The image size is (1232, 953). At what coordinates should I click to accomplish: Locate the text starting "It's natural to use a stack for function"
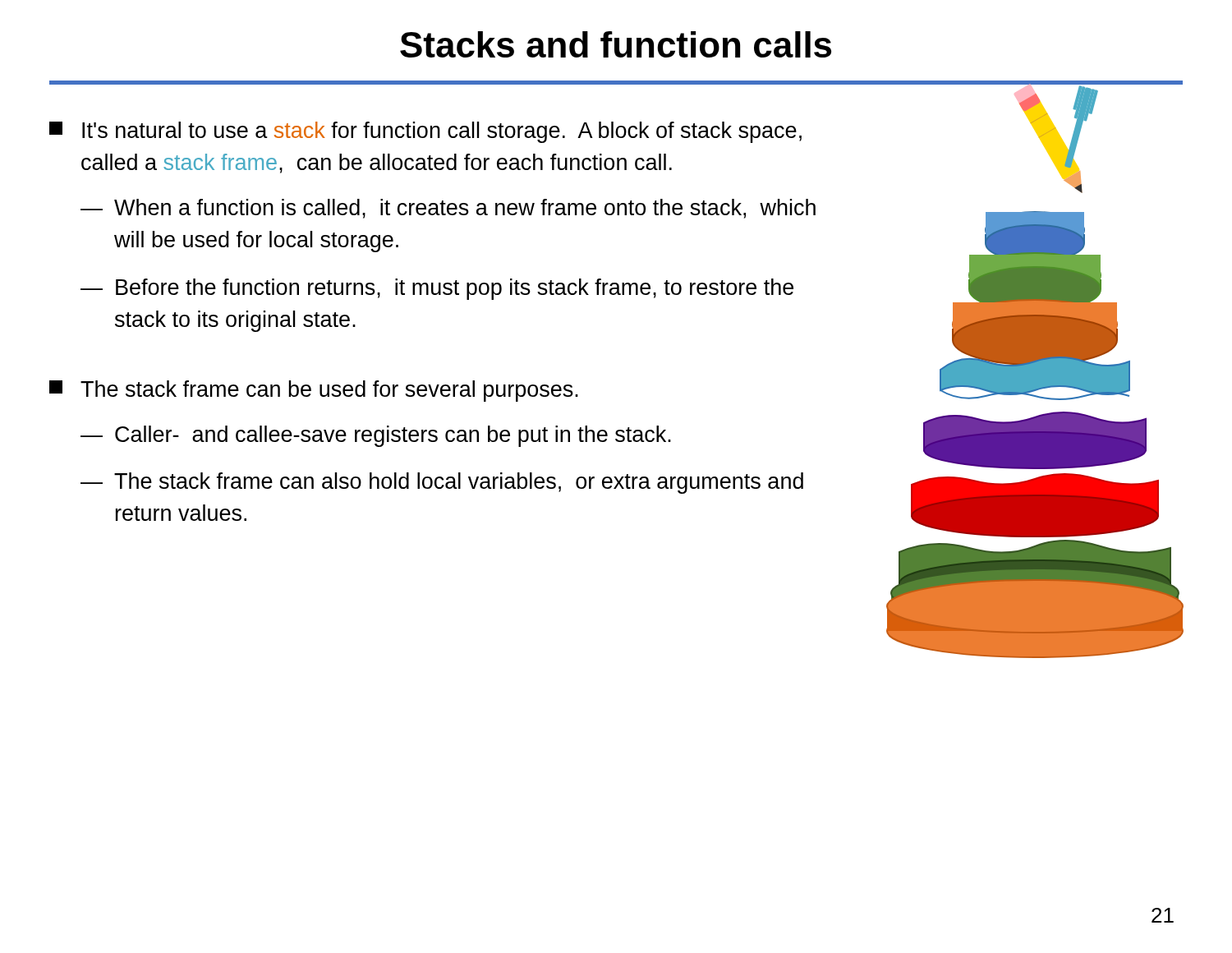click(425, 132)
